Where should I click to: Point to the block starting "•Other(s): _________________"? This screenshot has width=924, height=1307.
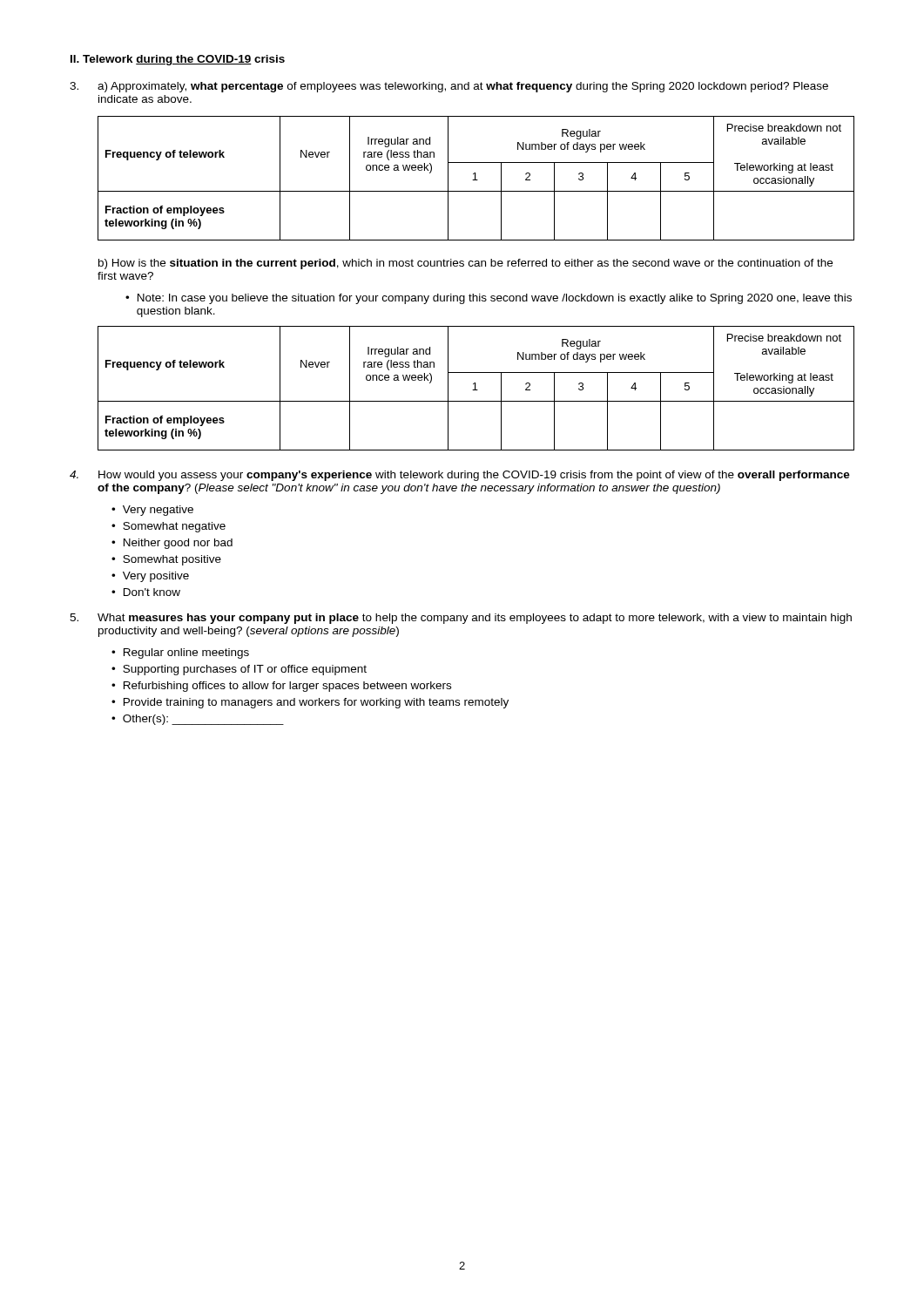[x=197, y=718]
